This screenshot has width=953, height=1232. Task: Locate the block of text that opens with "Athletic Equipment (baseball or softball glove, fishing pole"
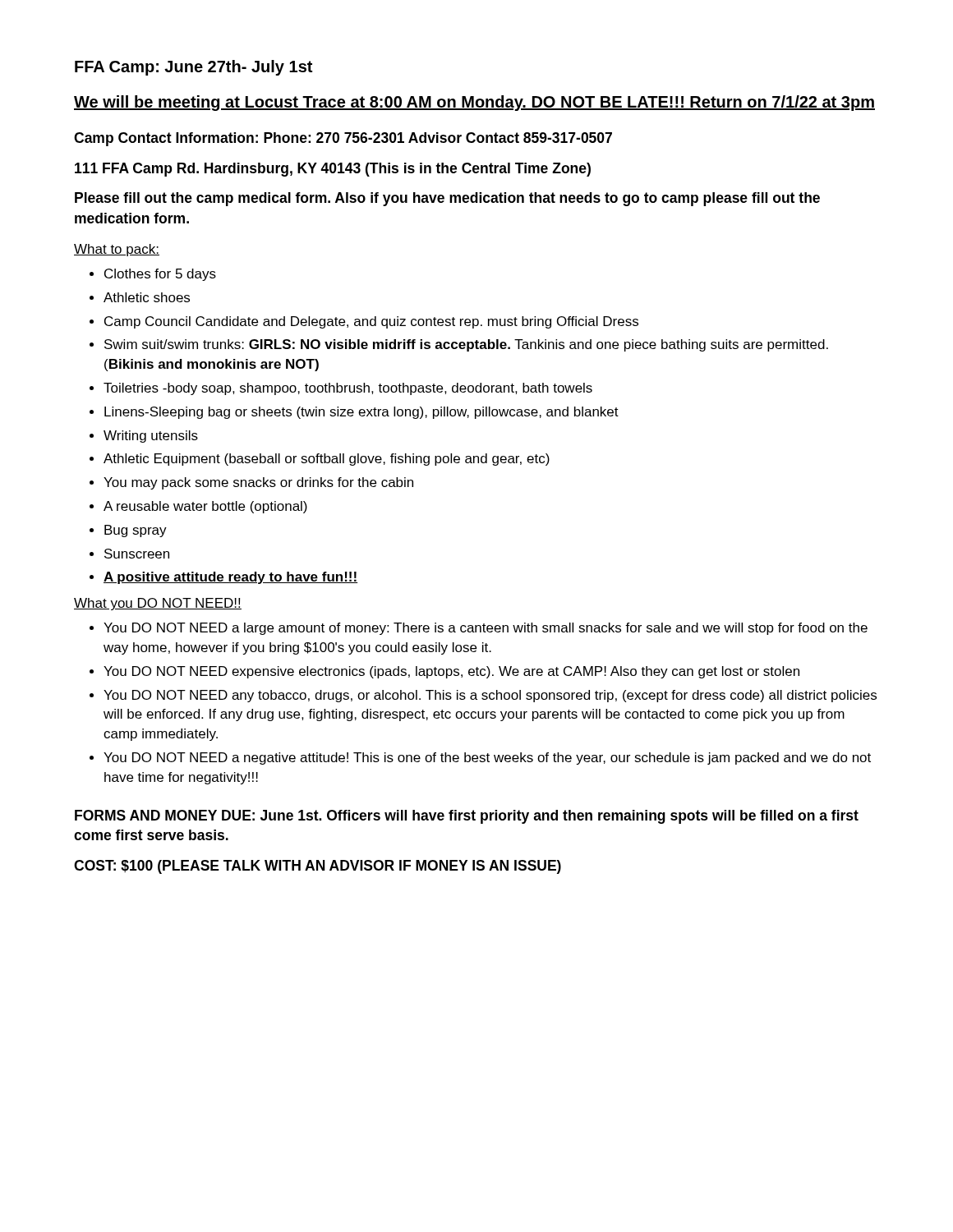click(x=327, y=459)
